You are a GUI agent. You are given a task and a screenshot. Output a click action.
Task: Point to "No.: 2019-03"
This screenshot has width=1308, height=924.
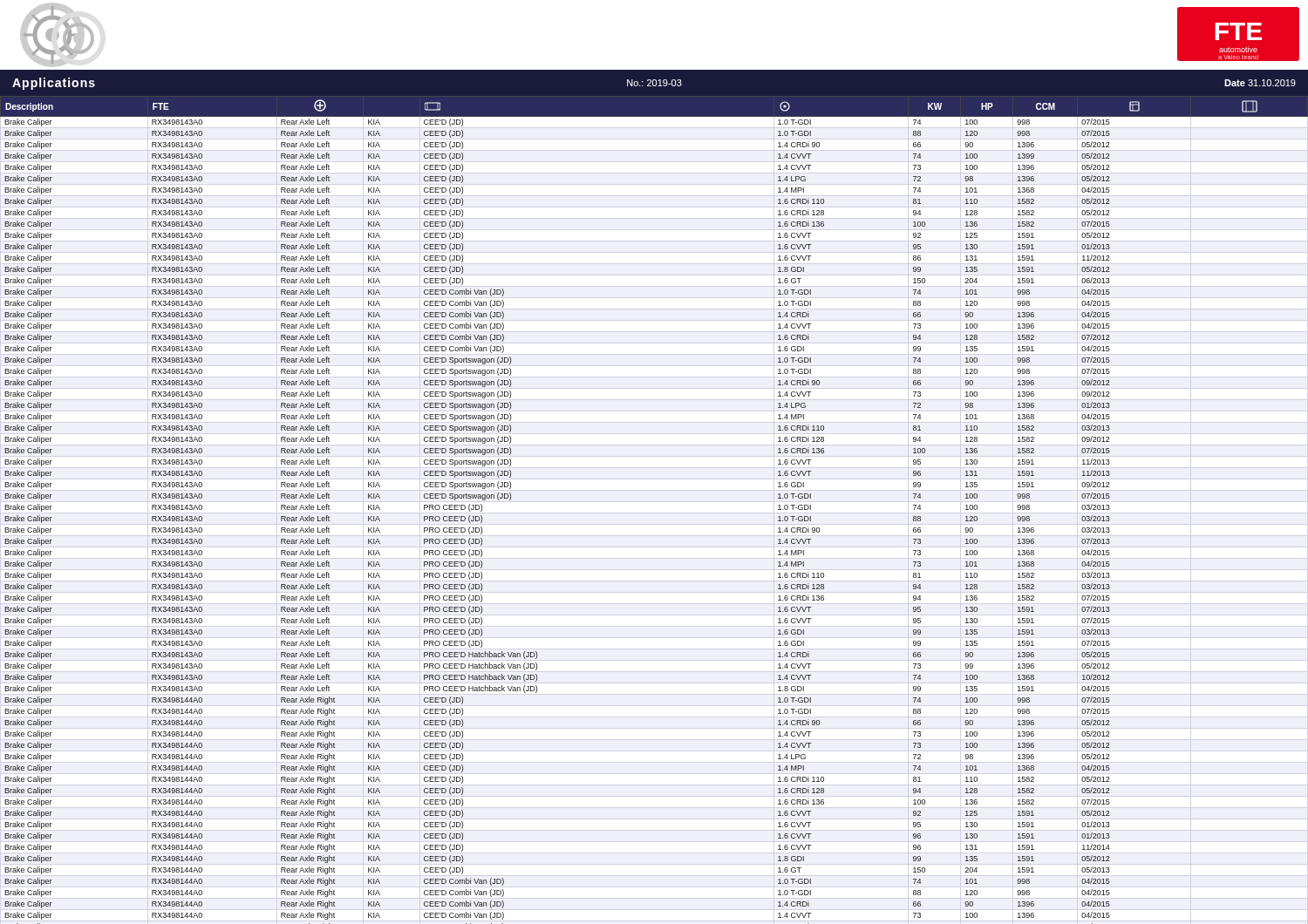[654, 83]
